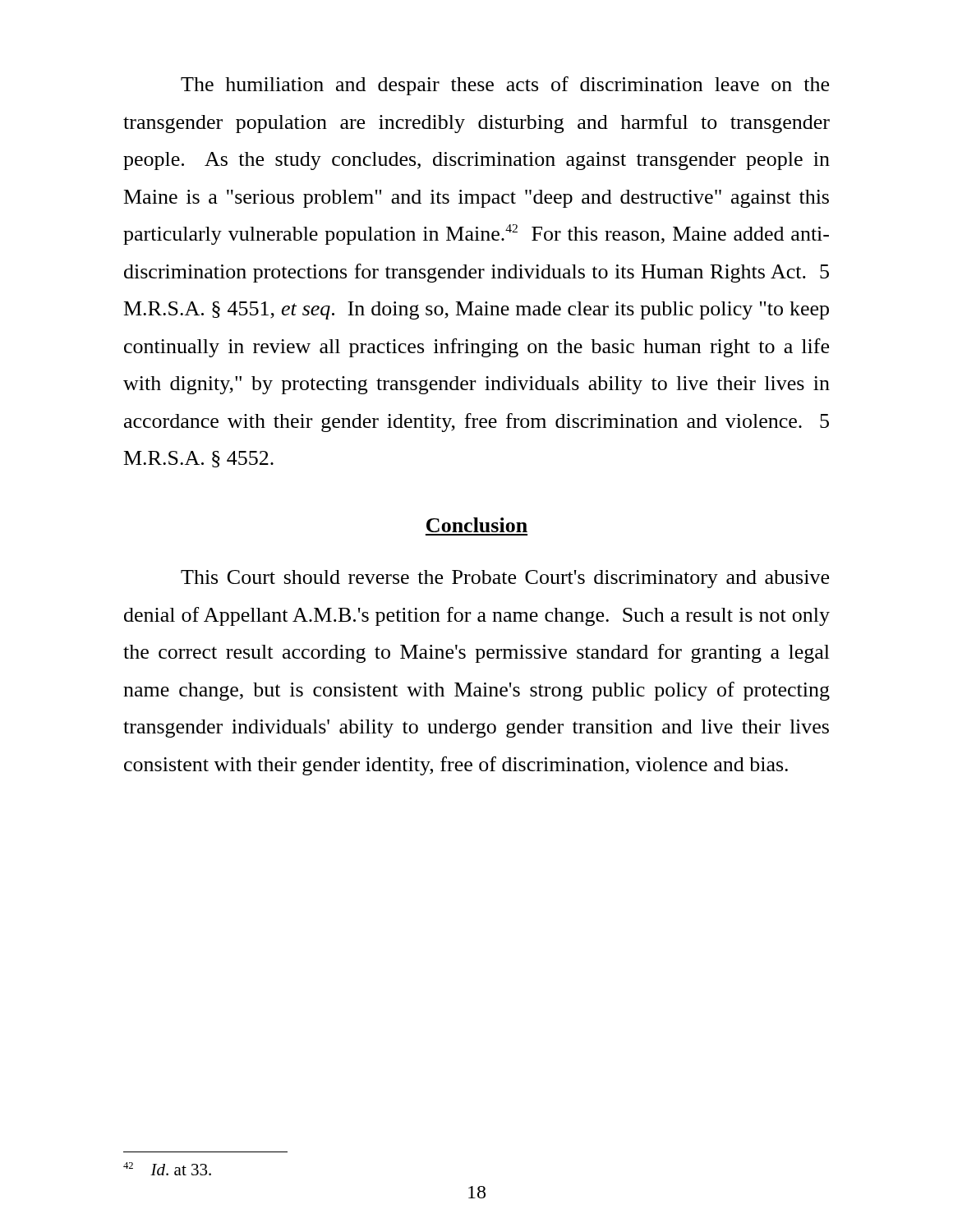The width and height of the screenshot is (953, 1232).
Task: Click the passage that begins "The humiliation and despair"
Action: click(x=476, y=271)
